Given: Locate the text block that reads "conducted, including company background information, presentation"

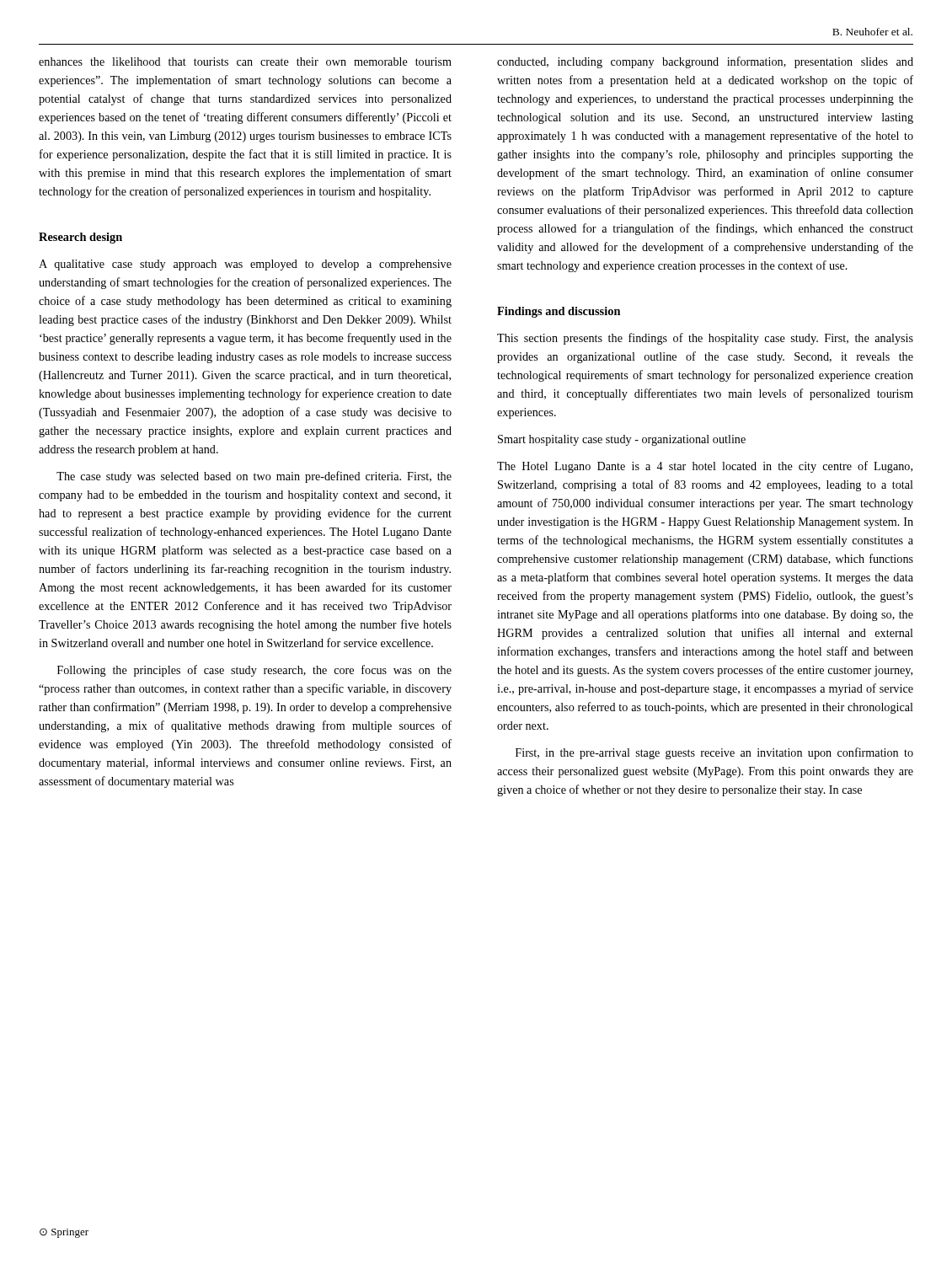Looking at the screenshot, I should 705,163.
